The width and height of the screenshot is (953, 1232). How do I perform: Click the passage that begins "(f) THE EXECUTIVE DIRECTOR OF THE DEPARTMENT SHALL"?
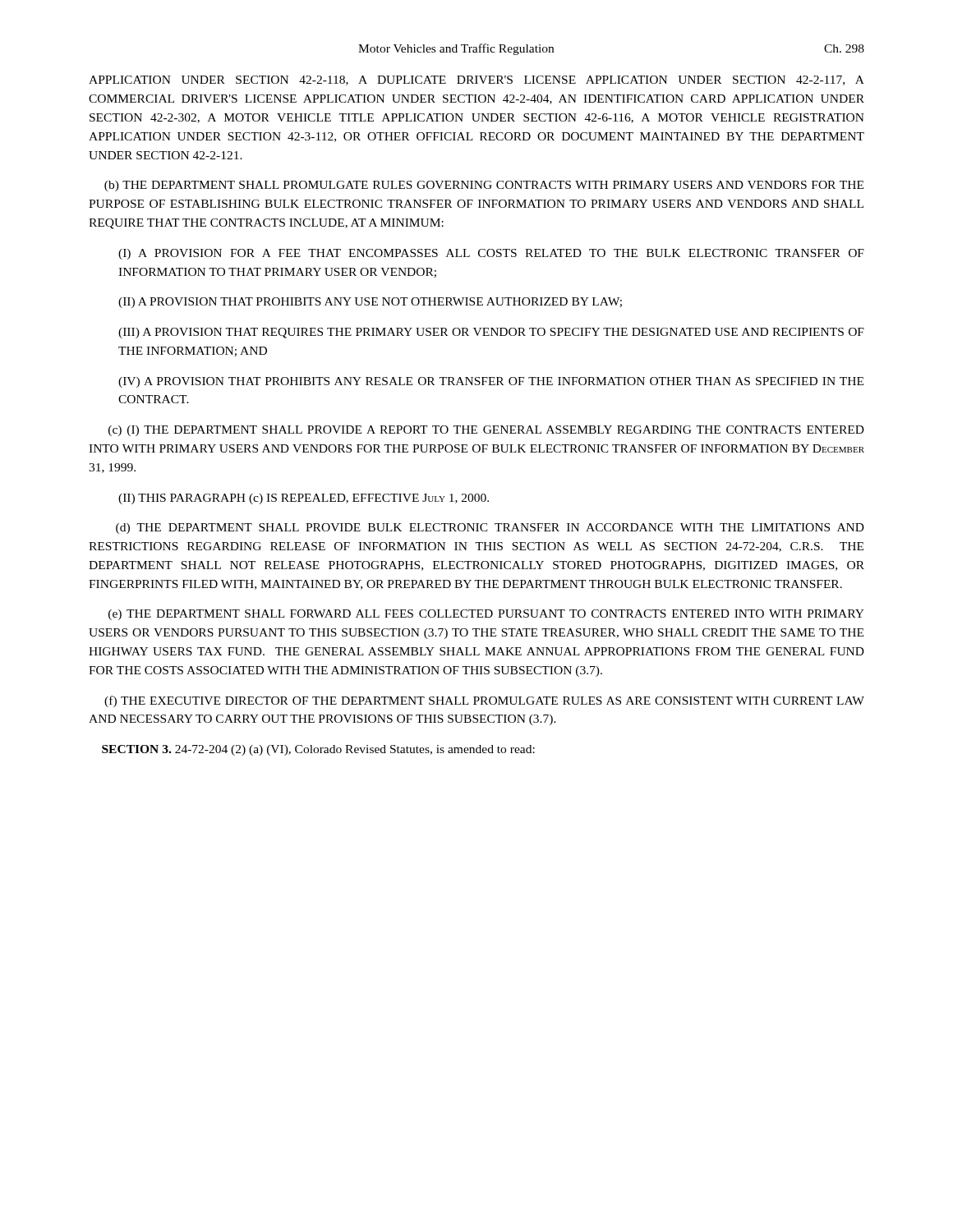click(476, 709)
